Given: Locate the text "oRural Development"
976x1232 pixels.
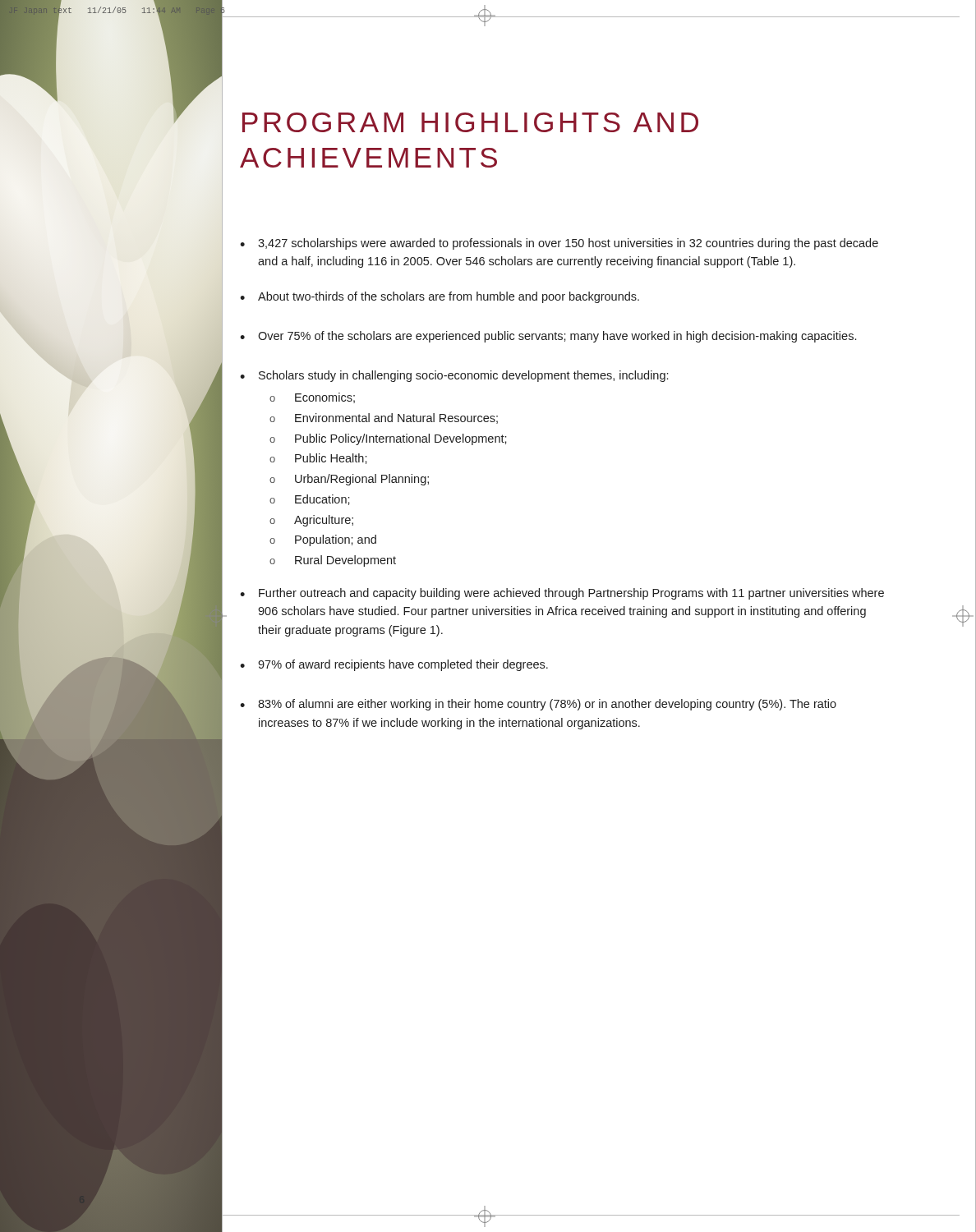Looking at the screenshot, I should 333,561.
